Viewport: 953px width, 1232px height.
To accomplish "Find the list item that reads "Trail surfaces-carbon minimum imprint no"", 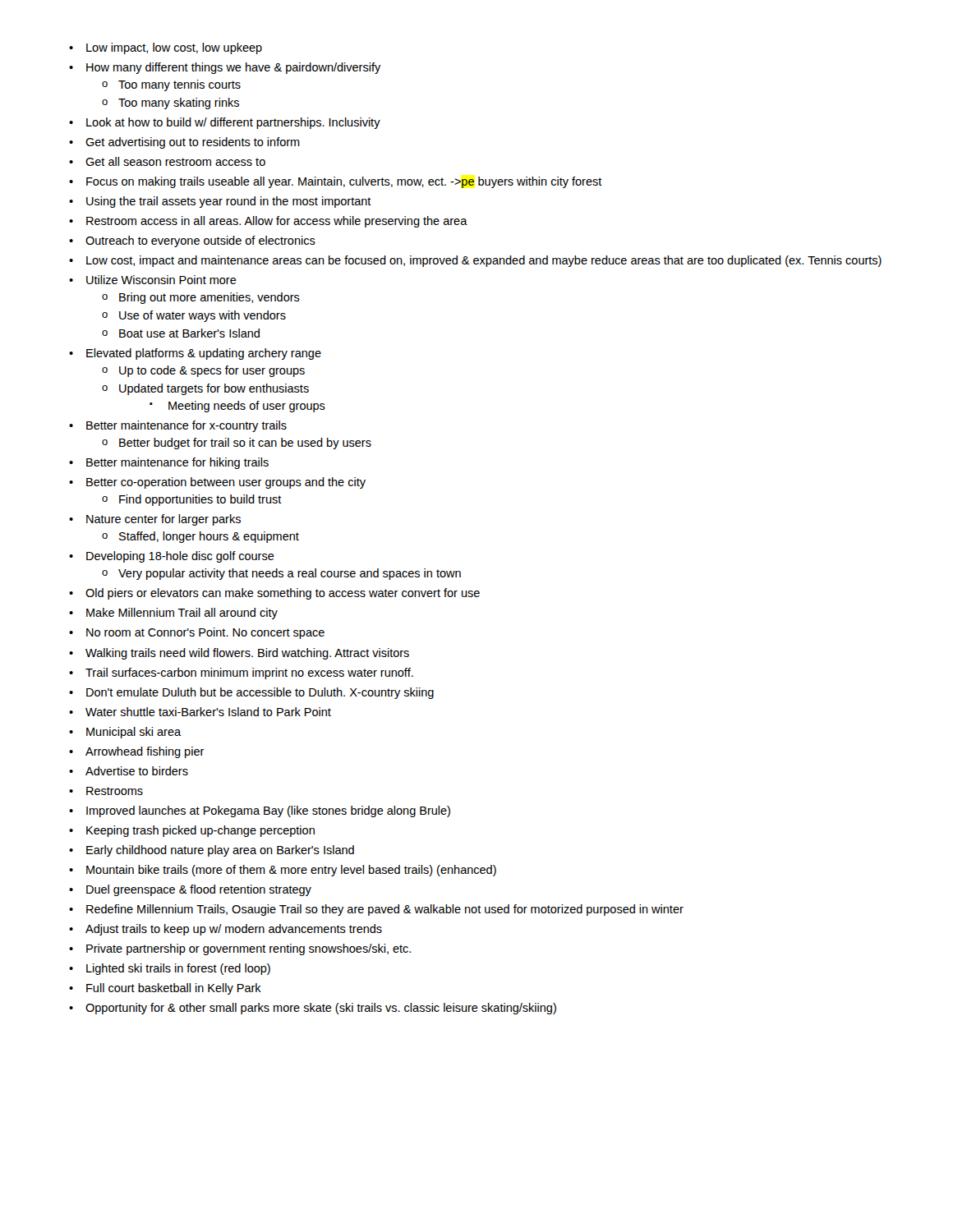I will tap(250, 672).
